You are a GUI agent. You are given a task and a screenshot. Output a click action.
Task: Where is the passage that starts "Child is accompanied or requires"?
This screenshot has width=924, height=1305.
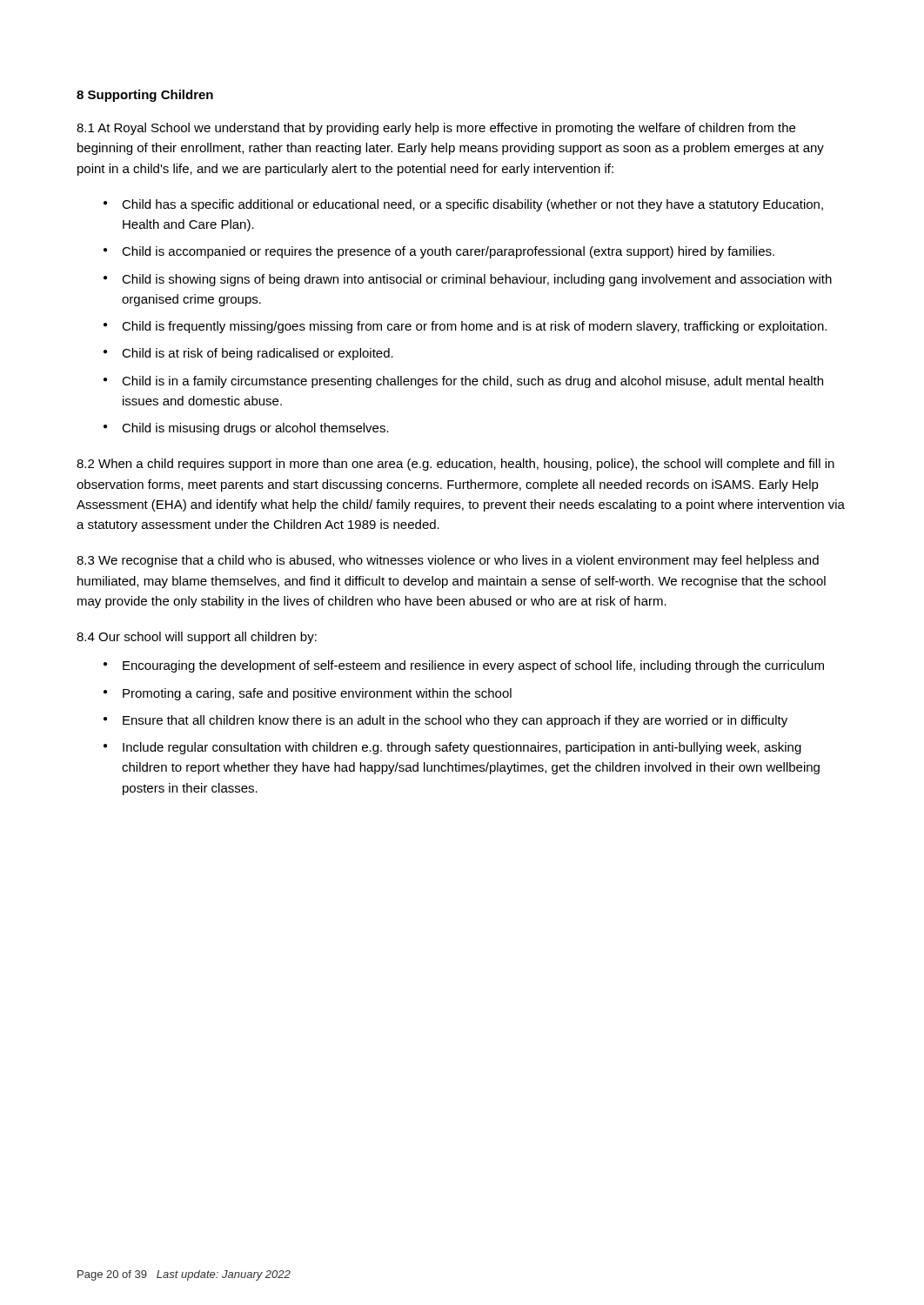[449, 251]
